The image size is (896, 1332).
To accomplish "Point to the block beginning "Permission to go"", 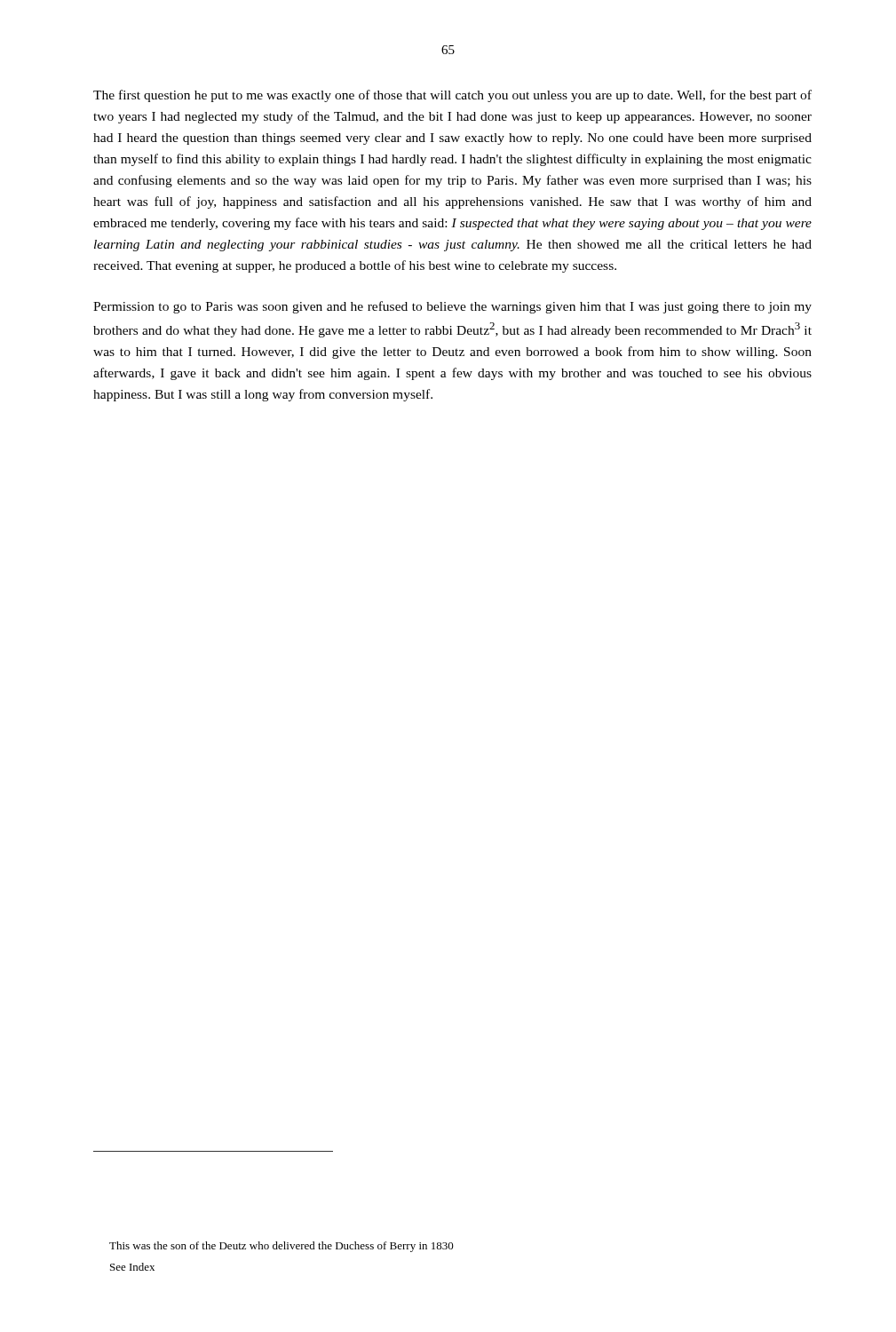I will click(452, 350).
